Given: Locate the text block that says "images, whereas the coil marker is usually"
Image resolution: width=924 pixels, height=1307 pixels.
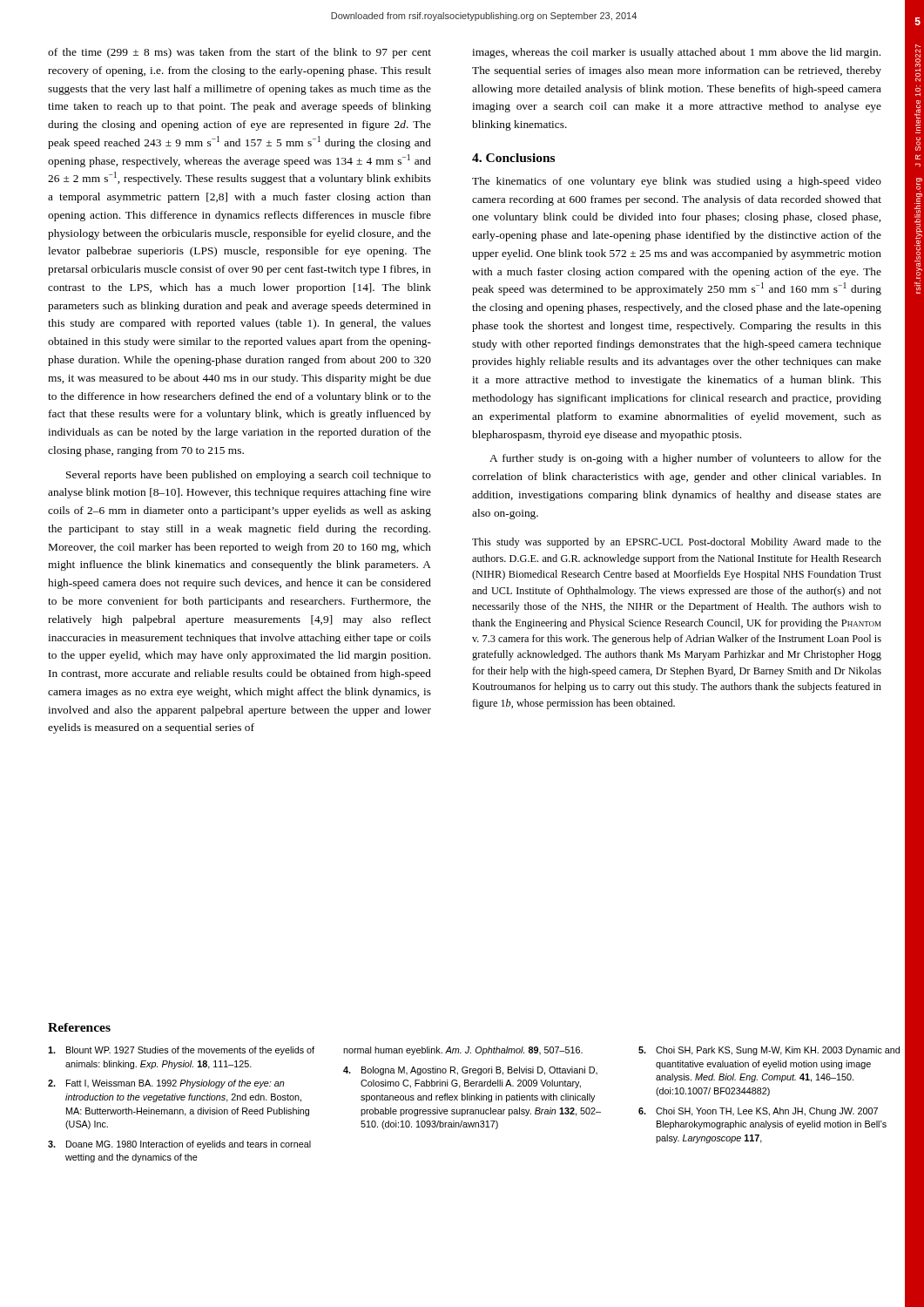Looking at the screenshot, I should coord(677,89).
